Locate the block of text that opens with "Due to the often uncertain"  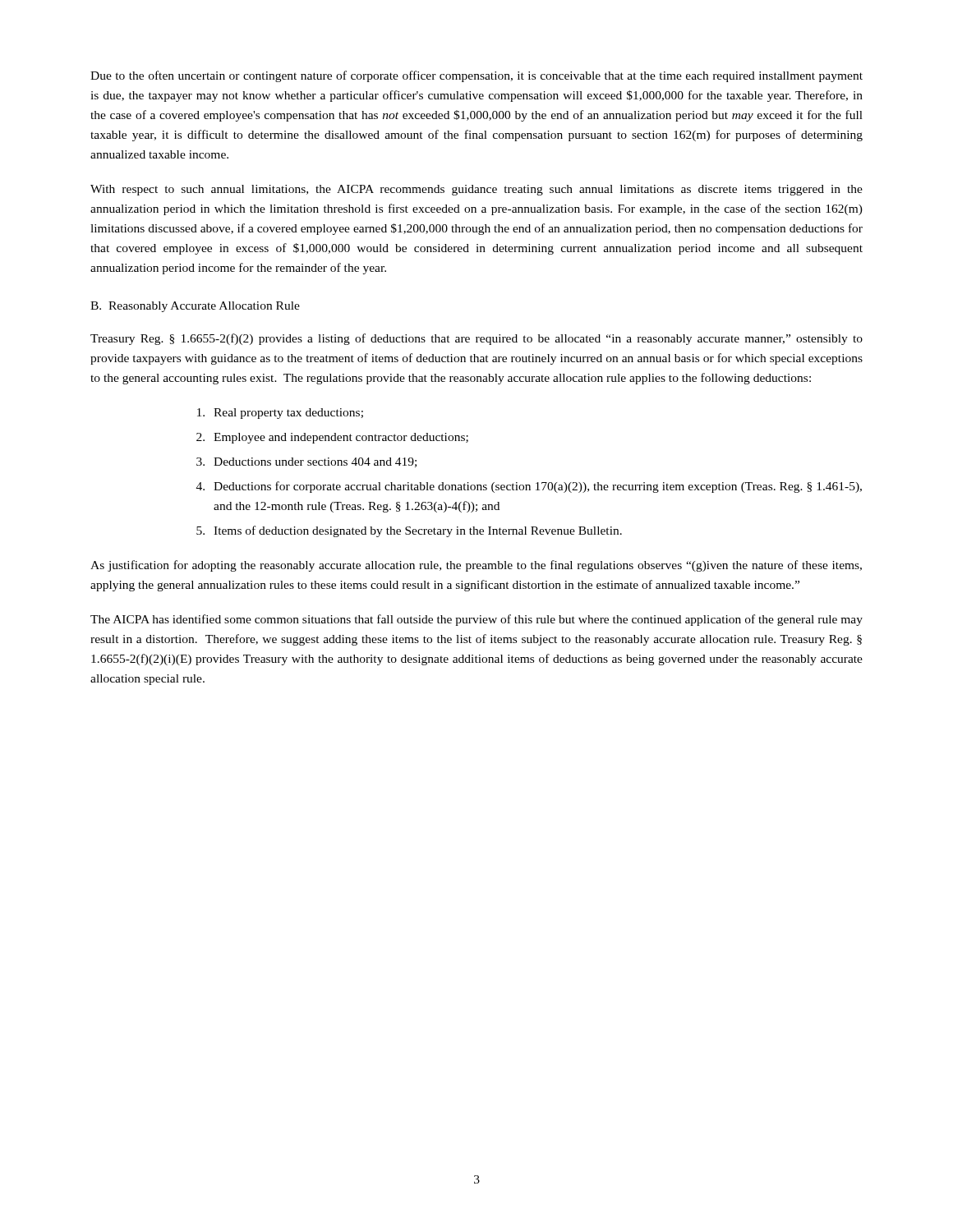(476, 115)
